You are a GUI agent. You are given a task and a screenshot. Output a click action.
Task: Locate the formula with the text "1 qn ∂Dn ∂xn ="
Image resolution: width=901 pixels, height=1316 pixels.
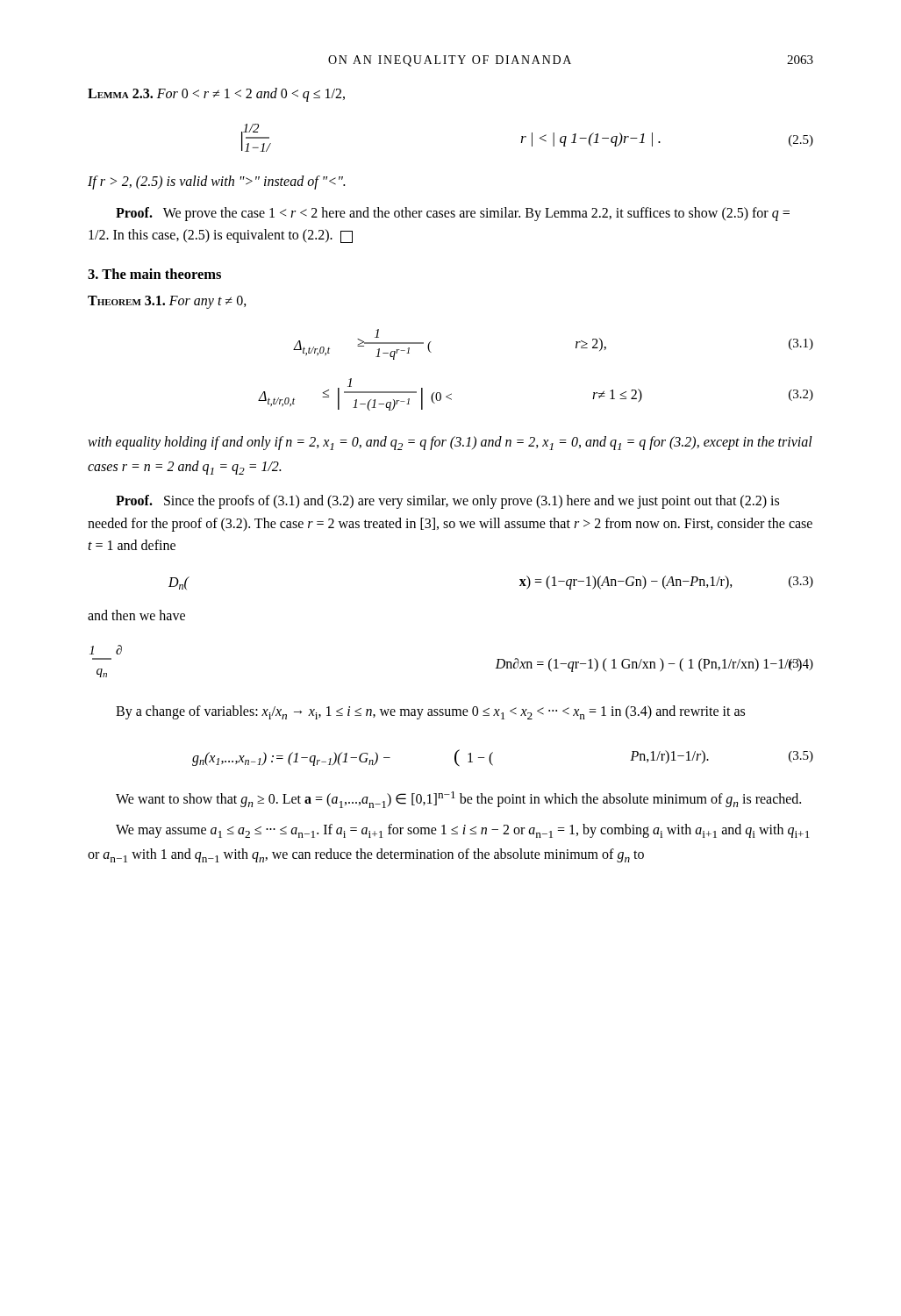(x=119, y=649)
